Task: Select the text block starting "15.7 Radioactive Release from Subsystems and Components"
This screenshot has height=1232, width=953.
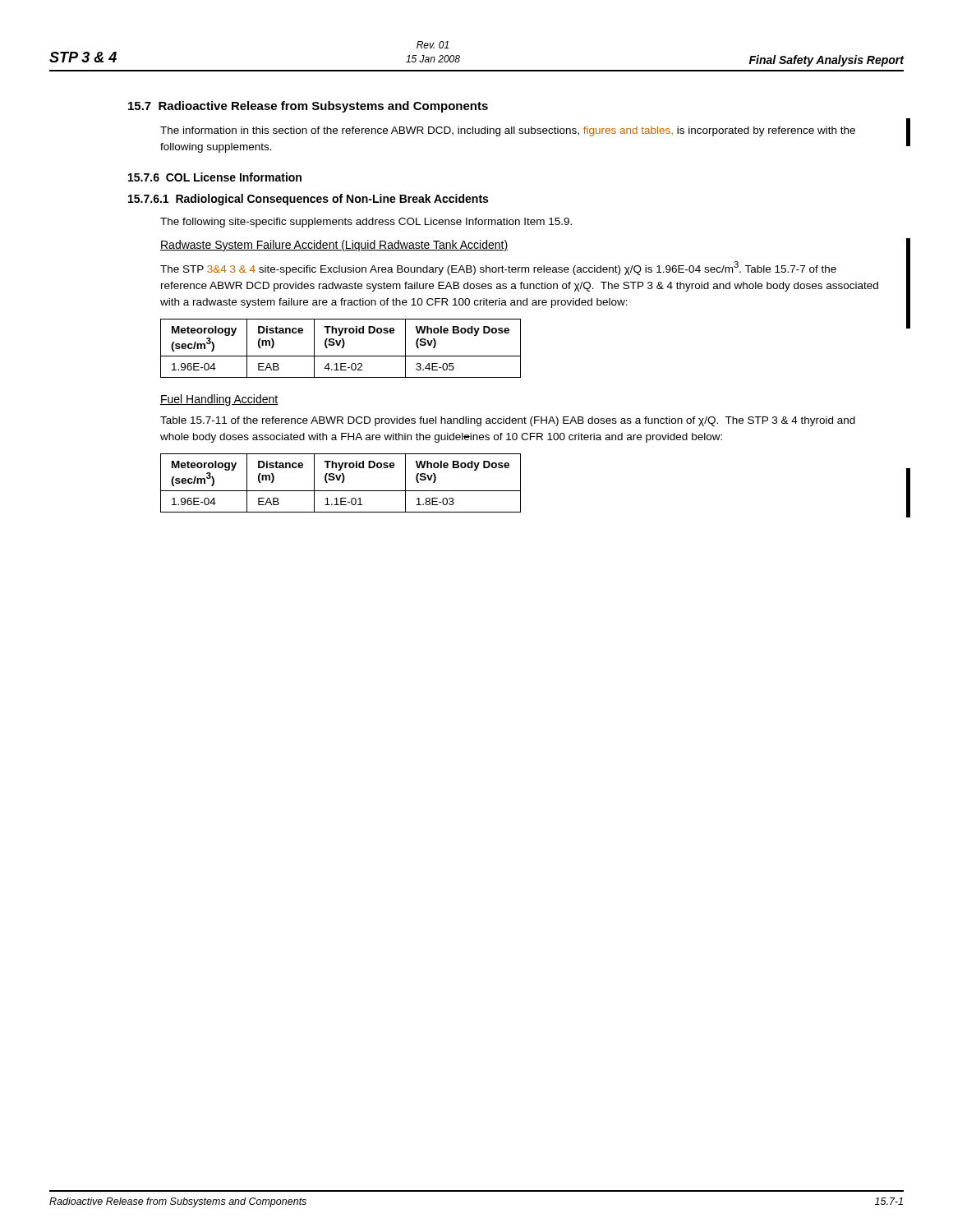Action: (308, 106)
